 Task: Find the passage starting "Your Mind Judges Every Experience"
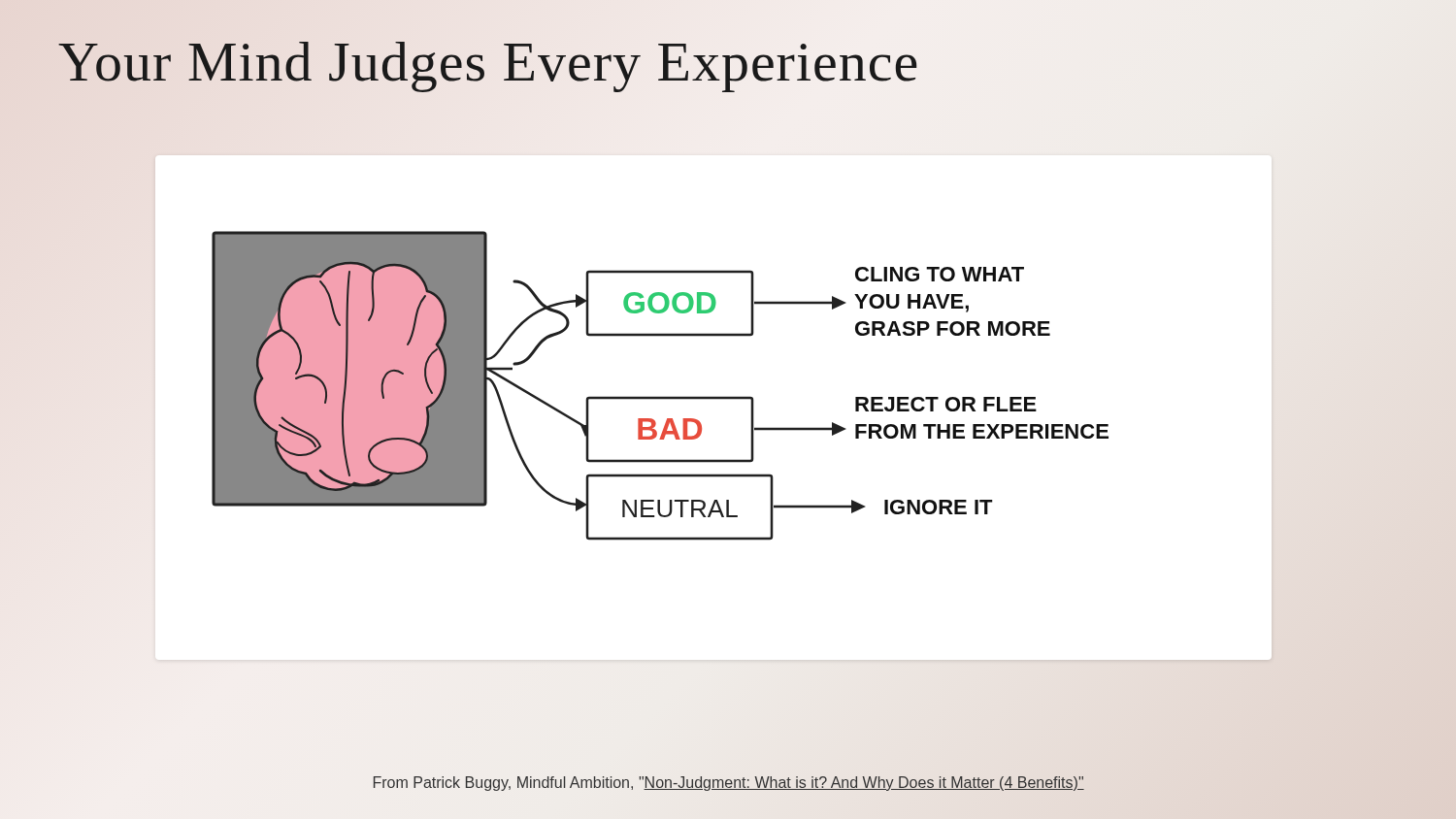(489, 62)
